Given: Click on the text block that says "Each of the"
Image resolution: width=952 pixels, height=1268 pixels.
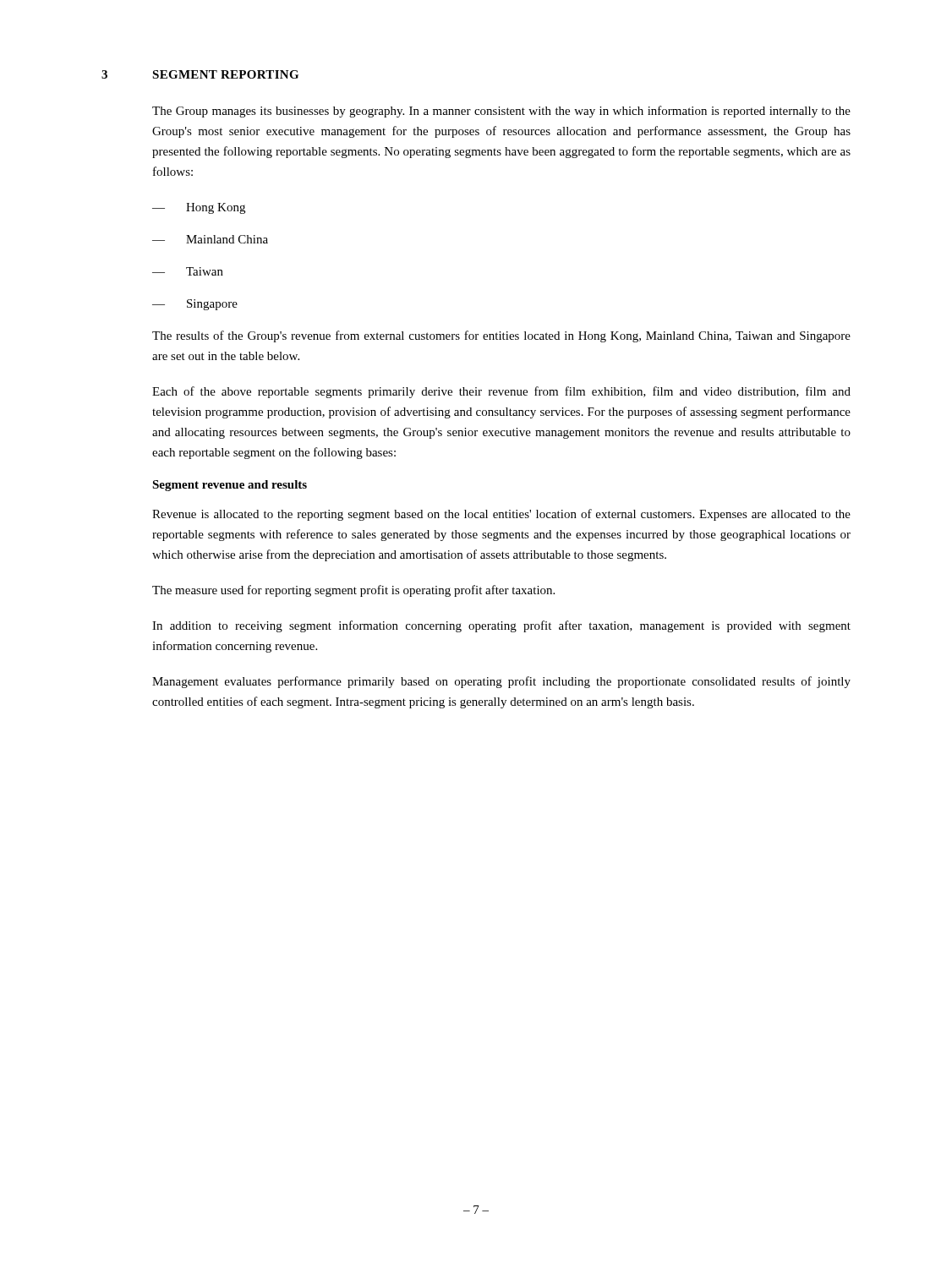Looking at the screenshot, I should 501,422.
